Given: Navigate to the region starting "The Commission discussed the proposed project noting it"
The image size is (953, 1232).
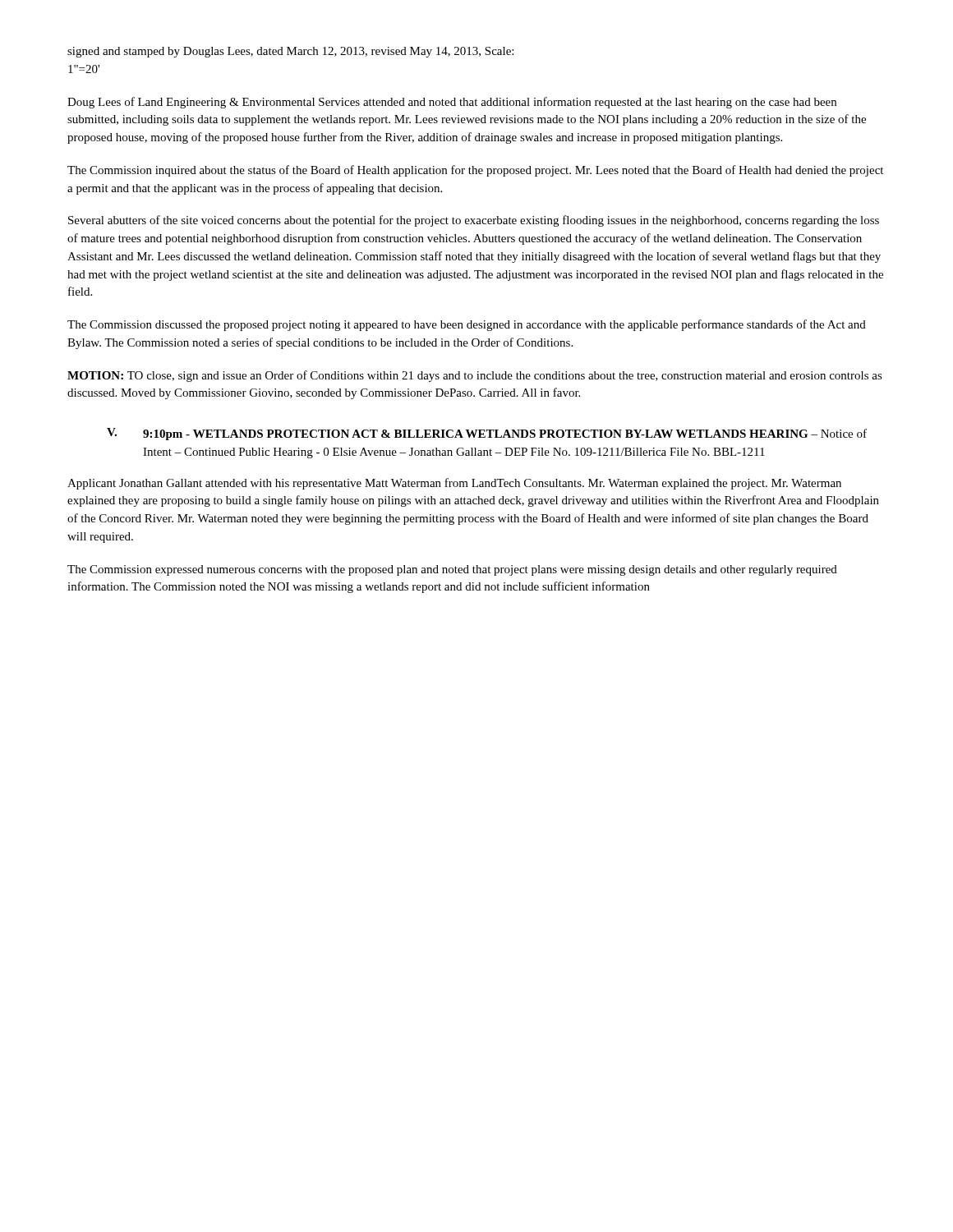Looking at the screenshot, I should coord(467,333).
